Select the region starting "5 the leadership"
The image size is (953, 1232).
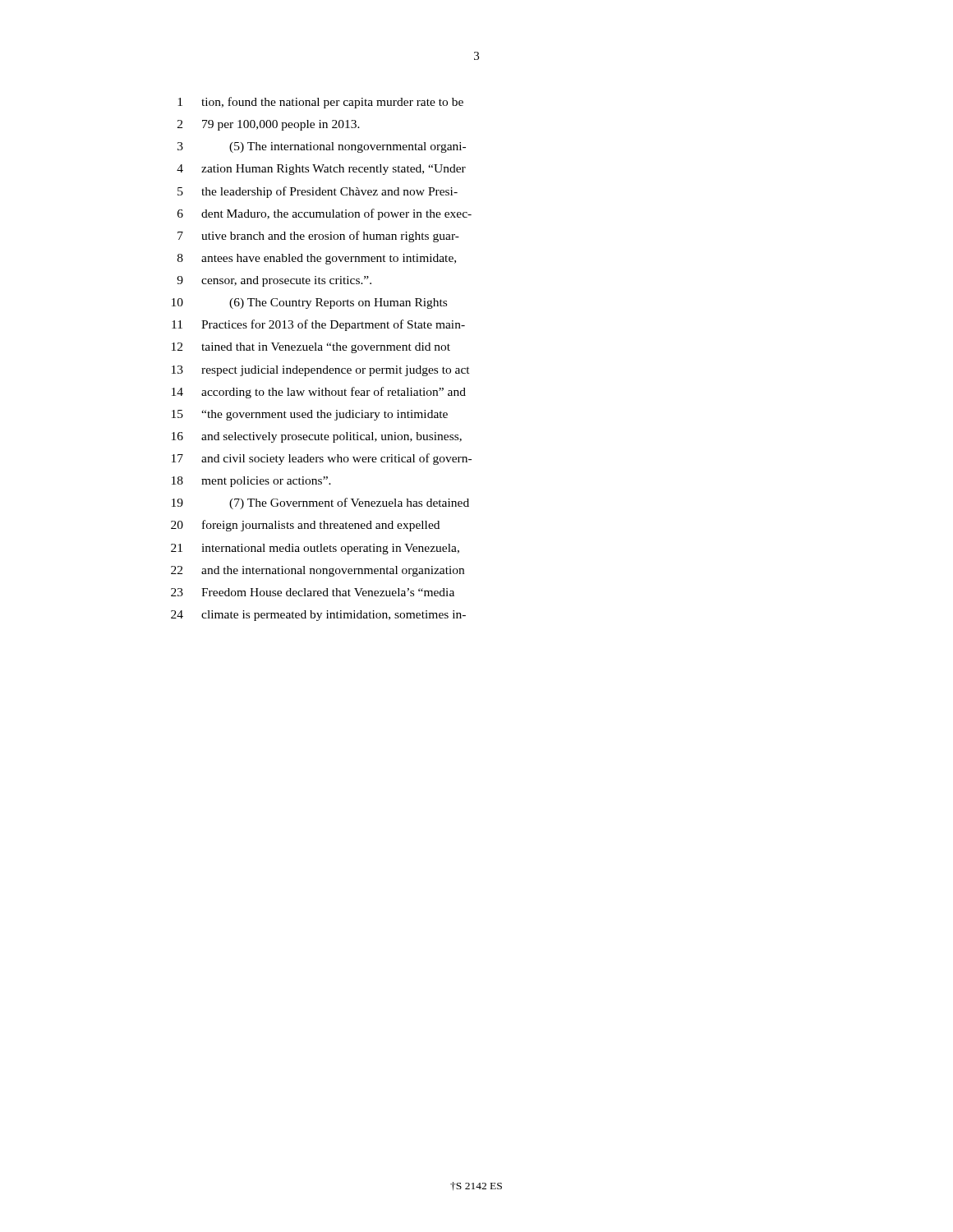click(318, 192)
